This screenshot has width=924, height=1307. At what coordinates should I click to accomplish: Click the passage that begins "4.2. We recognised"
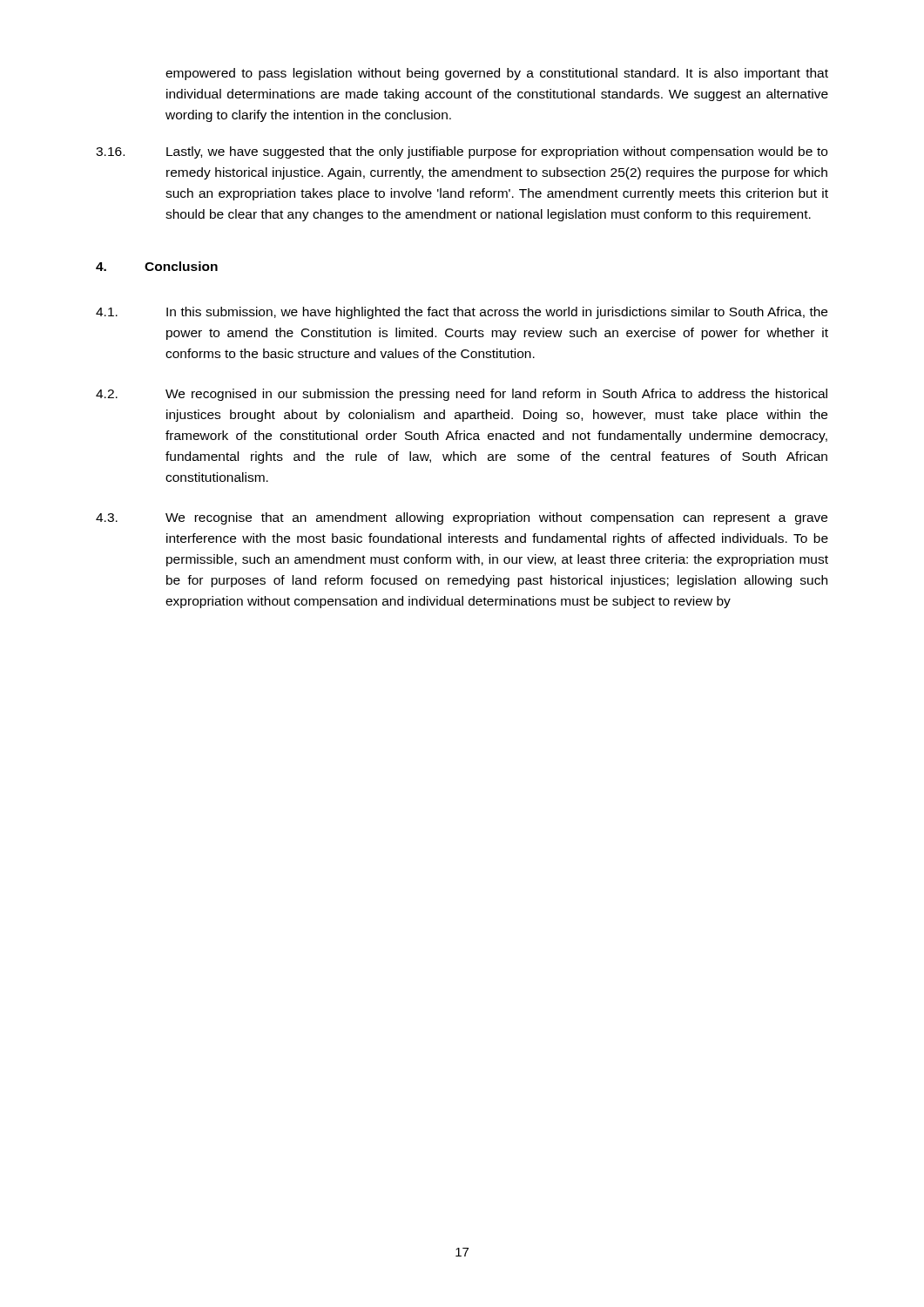tap(462, 436)
